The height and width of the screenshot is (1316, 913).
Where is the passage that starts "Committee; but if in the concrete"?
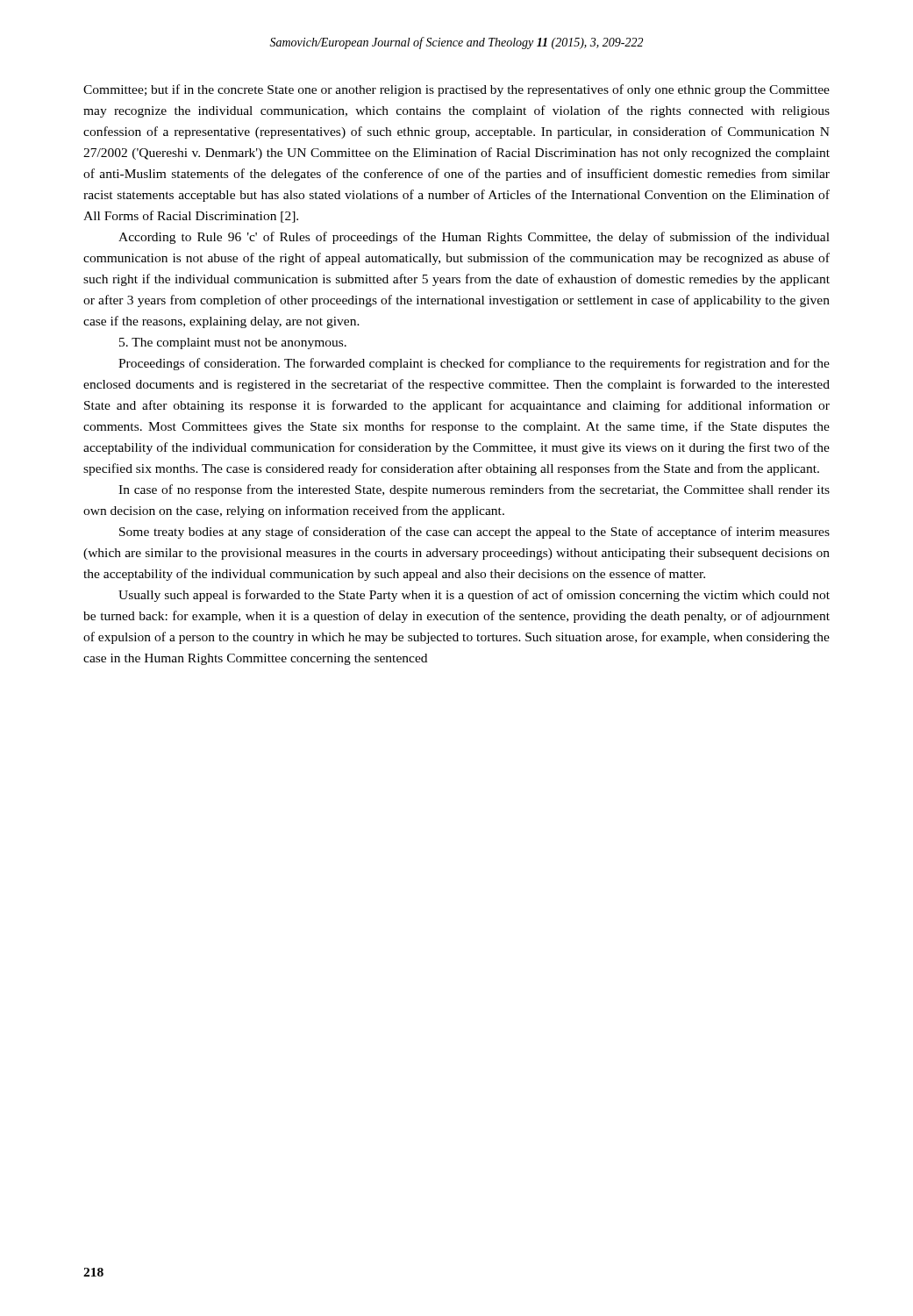(x=456, y=153)
